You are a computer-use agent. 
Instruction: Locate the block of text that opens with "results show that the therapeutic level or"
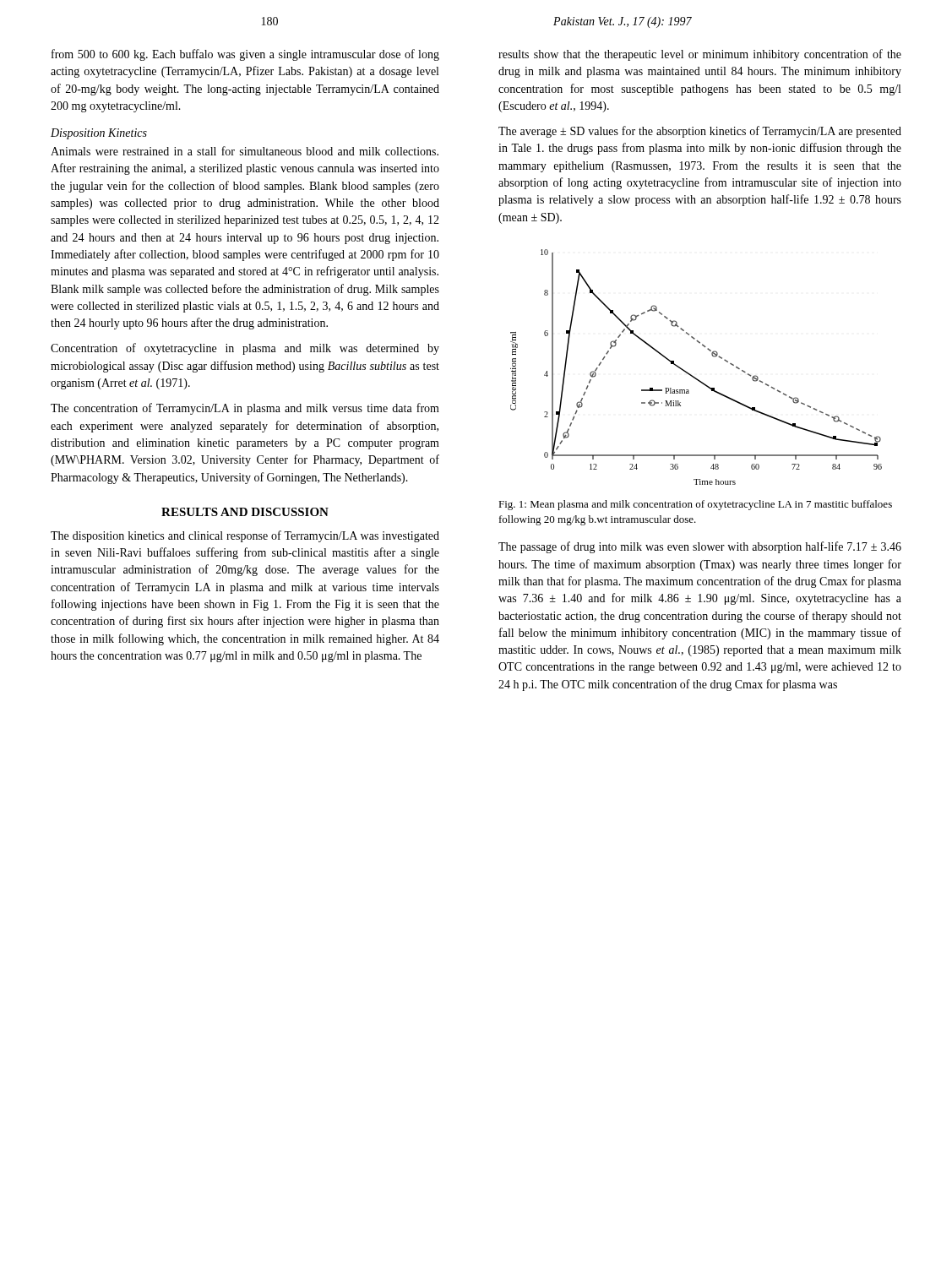pos(700,80)
